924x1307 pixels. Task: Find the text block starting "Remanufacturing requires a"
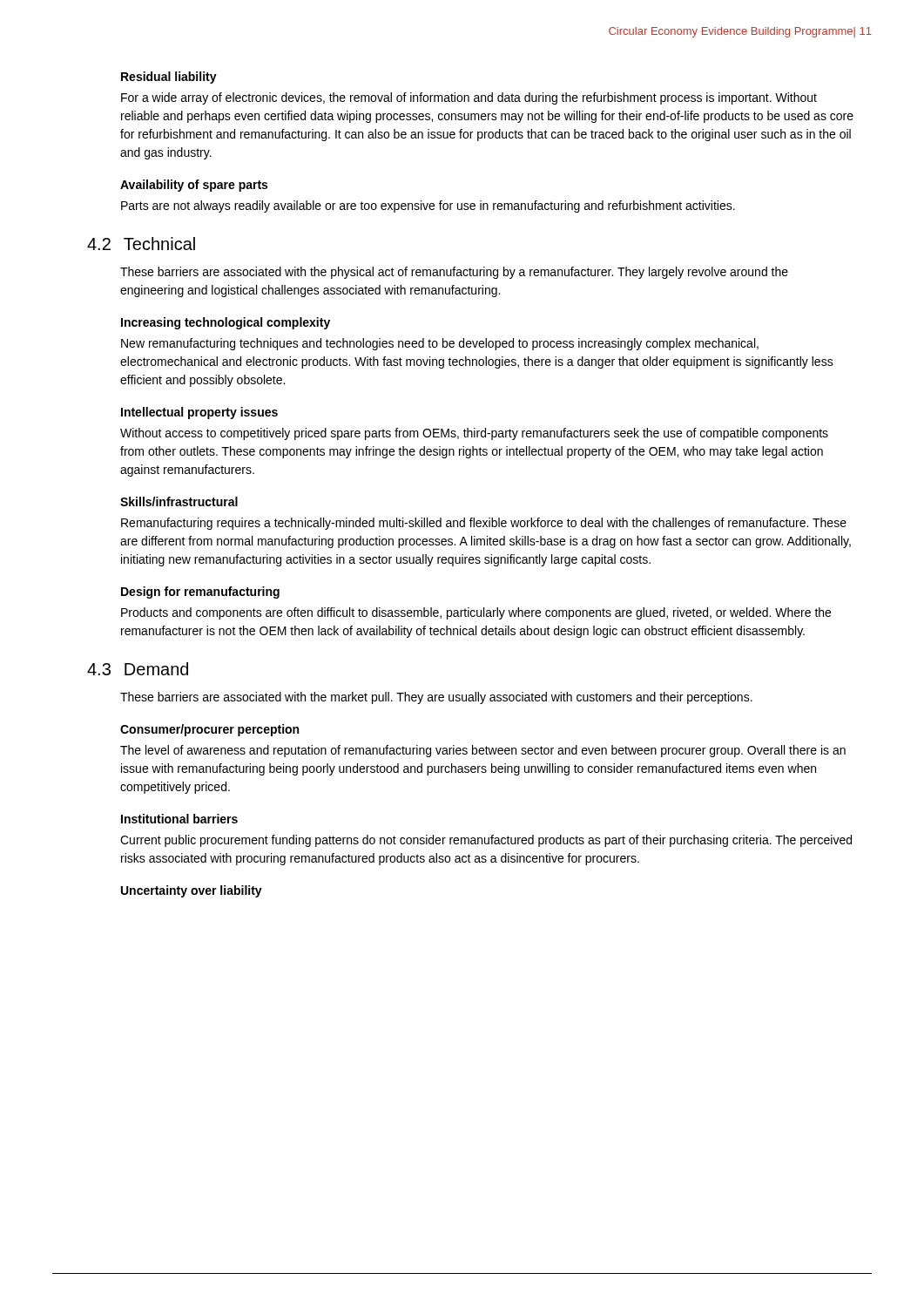[x=486, y=541]
